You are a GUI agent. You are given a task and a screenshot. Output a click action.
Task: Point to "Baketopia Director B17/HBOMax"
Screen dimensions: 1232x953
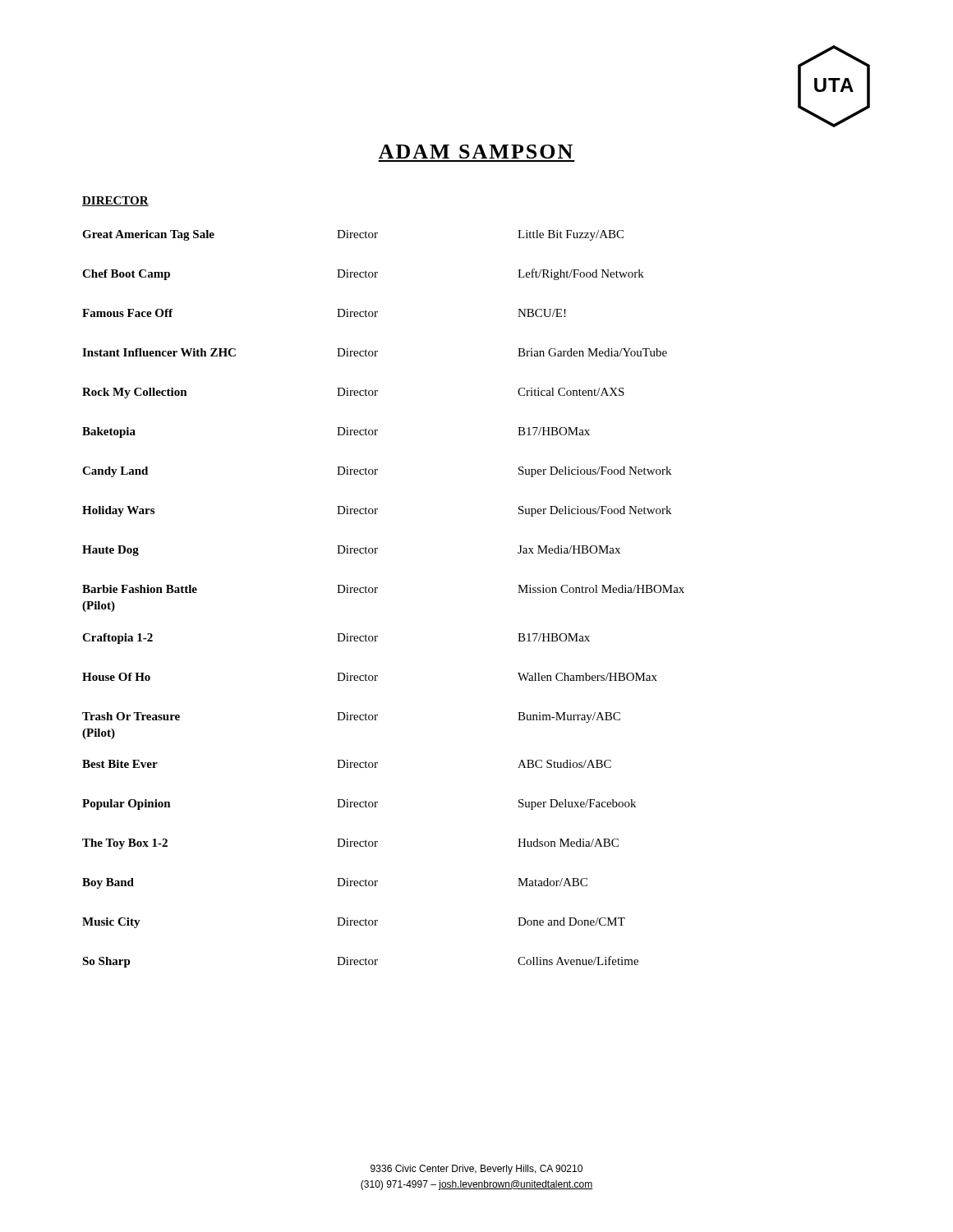[336, 432]
